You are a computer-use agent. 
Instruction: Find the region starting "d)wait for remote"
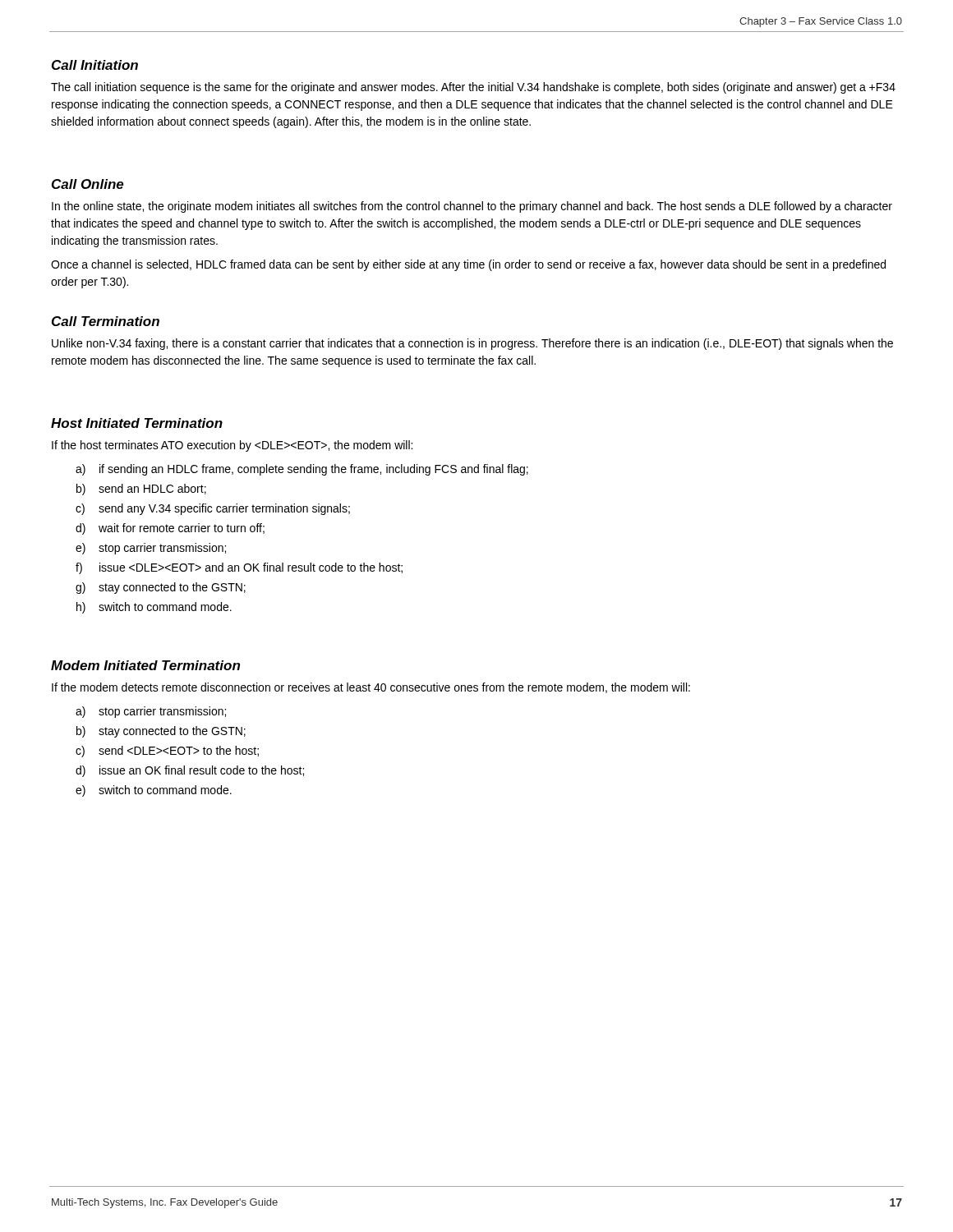(170, 529)
